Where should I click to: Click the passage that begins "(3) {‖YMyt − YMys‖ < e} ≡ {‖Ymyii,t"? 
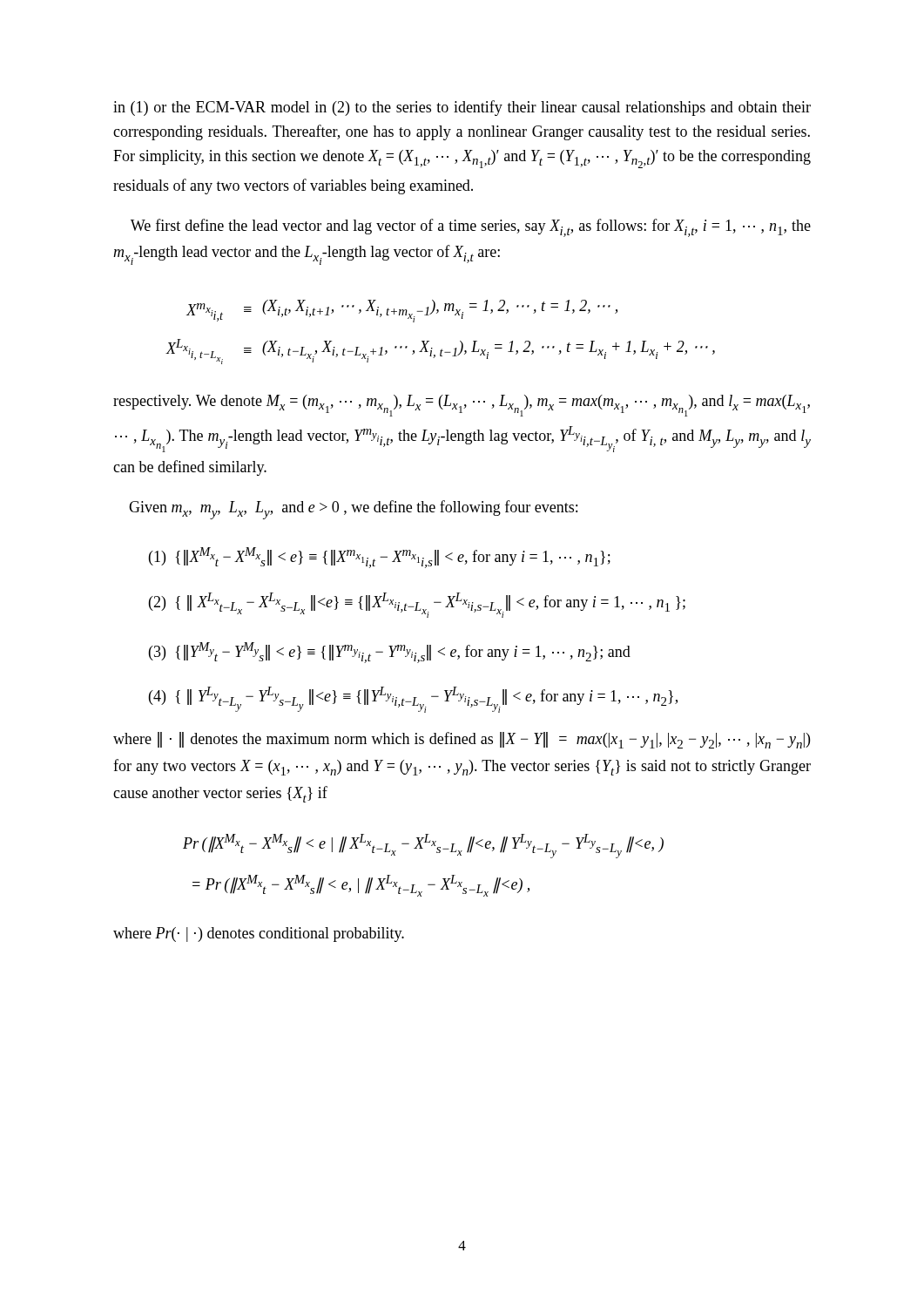[x=389, y=651]
